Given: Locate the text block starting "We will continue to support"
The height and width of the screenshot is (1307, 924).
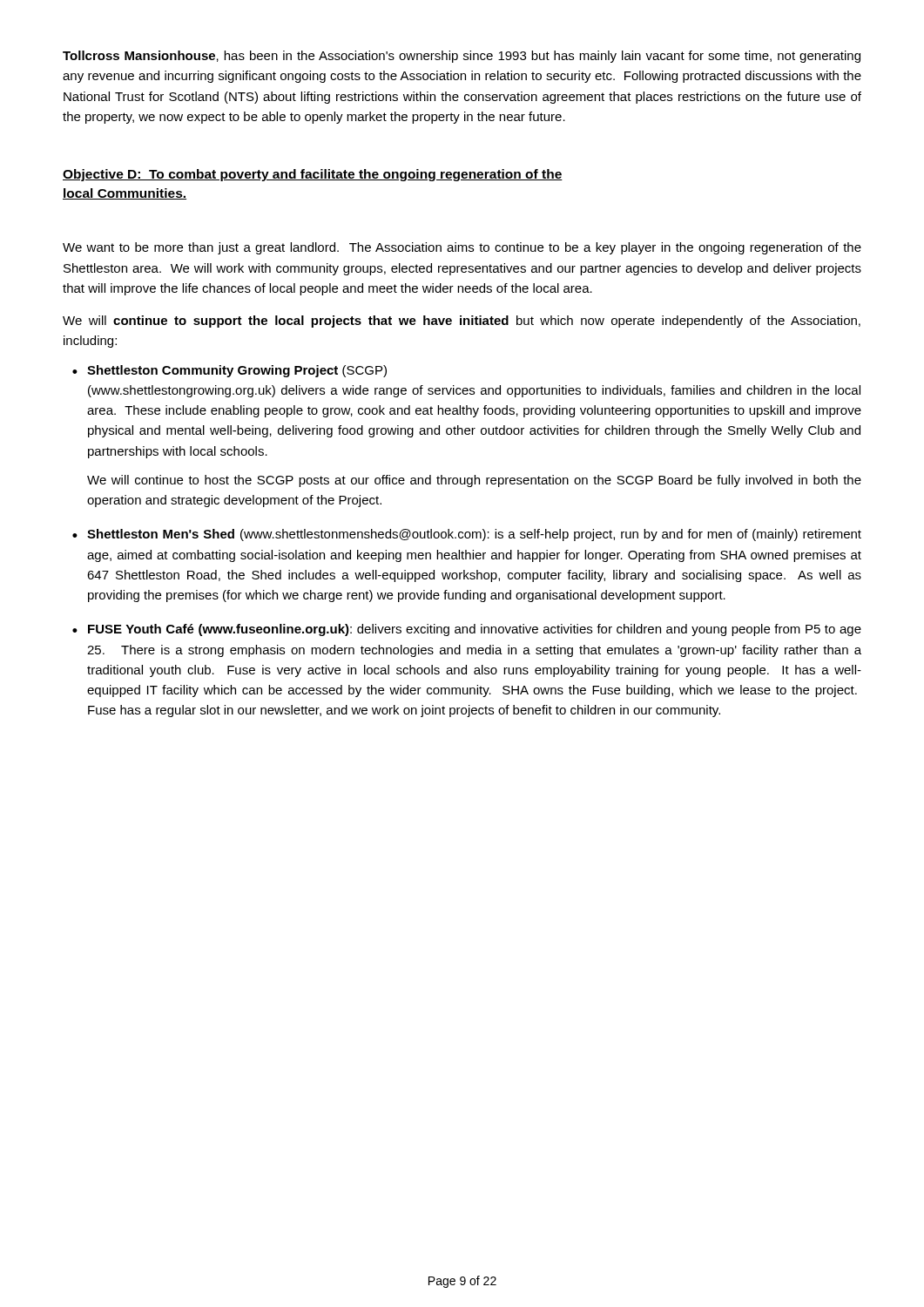Looking at the screenshot, I should 462,330.
